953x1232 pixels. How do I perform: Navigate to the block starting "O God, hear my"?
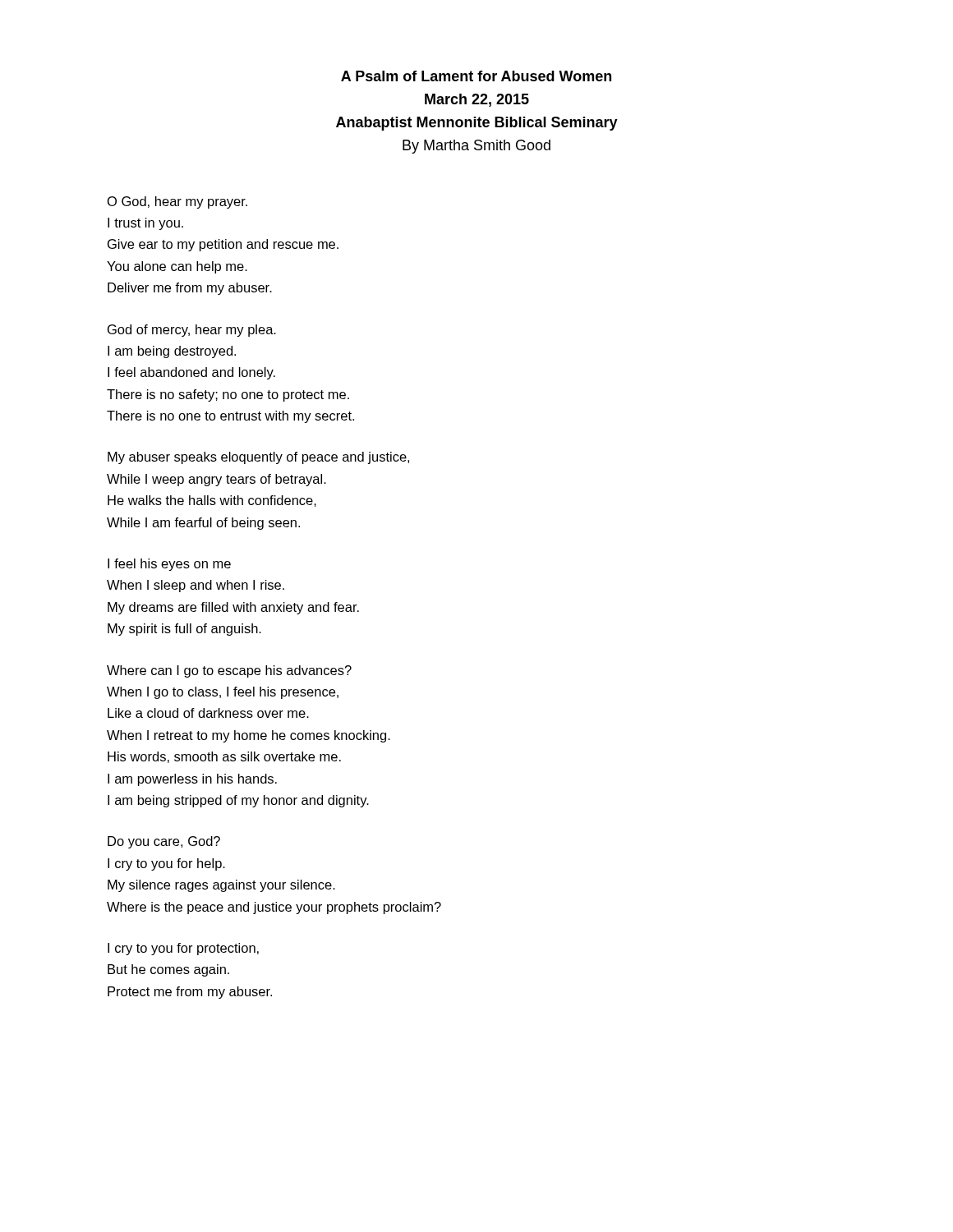coord(223,244)
